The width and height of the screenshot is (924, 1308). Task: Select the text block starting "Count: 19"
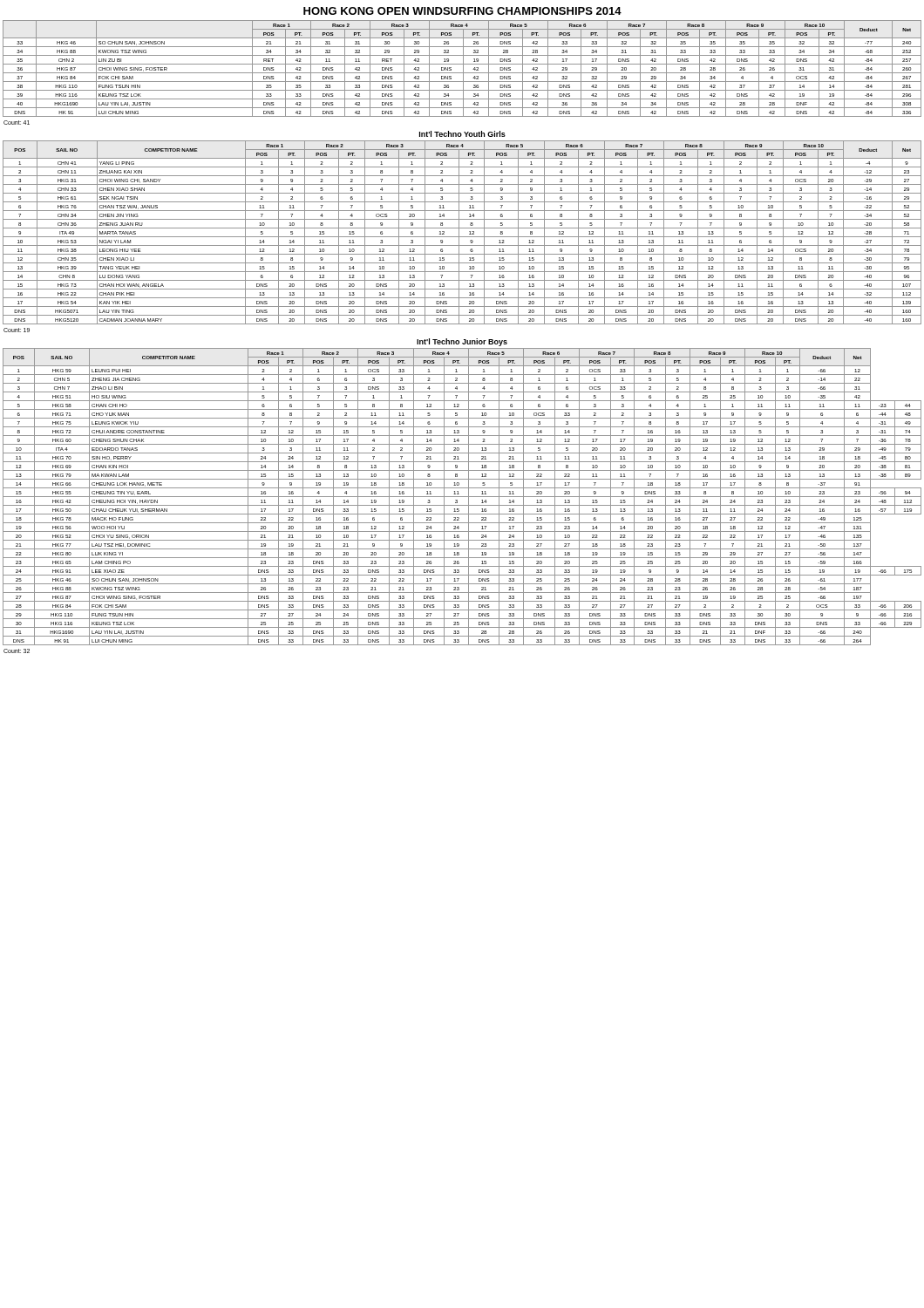tap(17, 330)
